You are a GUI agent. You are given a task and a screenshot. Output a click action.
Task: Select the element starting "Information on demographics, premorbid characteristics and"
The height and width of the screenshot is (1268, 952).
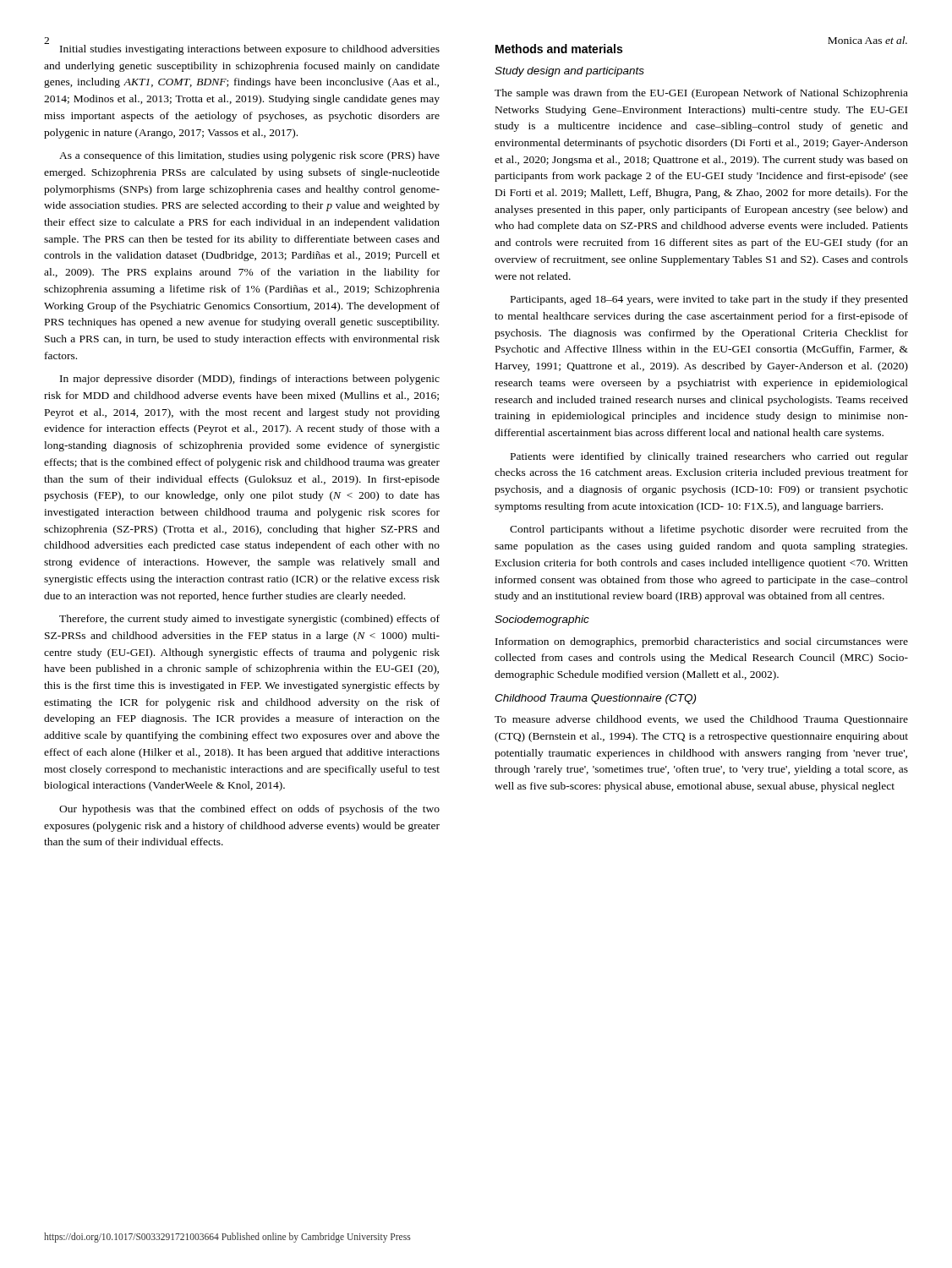[x=701, y=658]
